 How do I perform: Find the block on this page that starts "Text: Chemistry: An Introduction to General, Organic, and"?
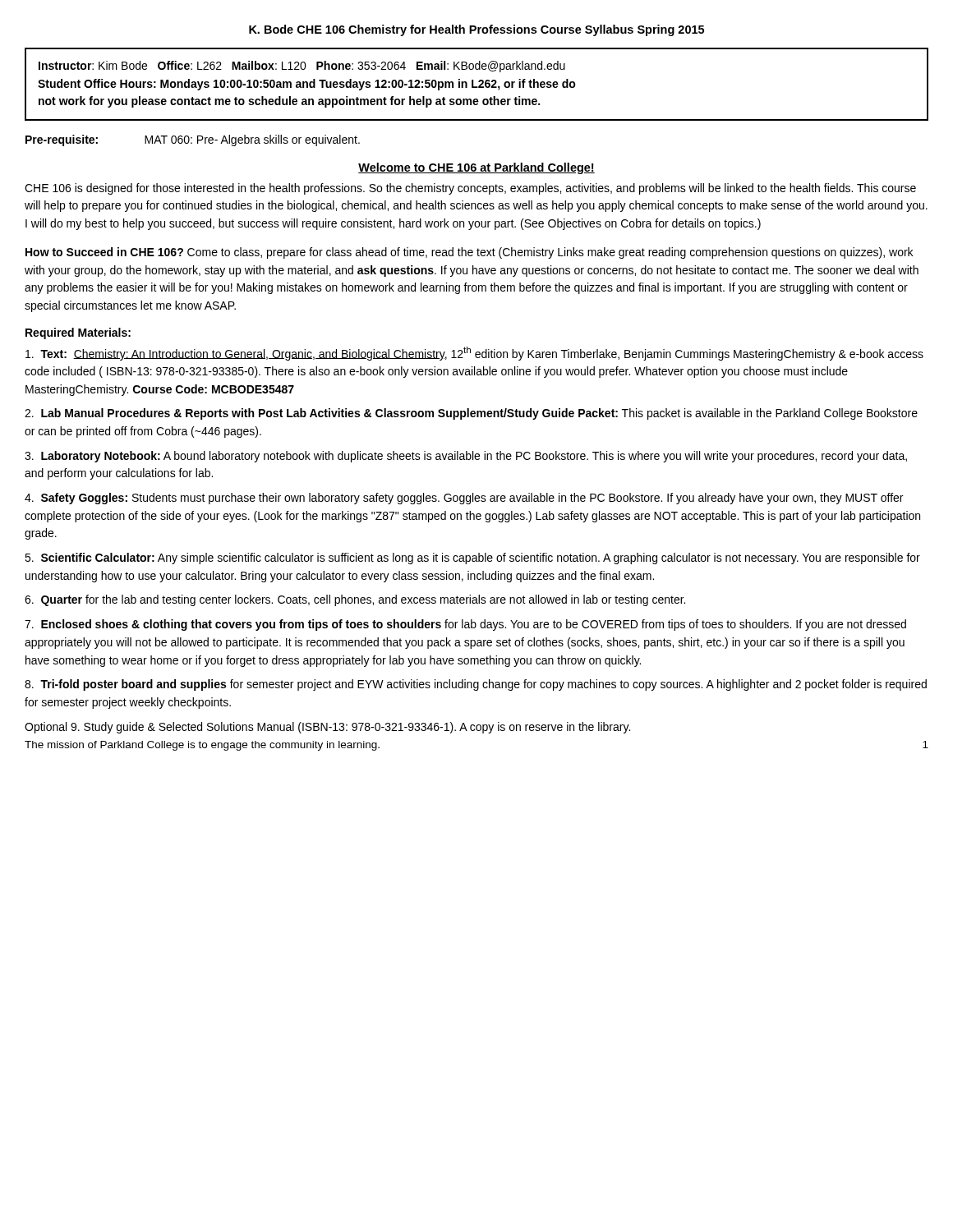(474, 370)
